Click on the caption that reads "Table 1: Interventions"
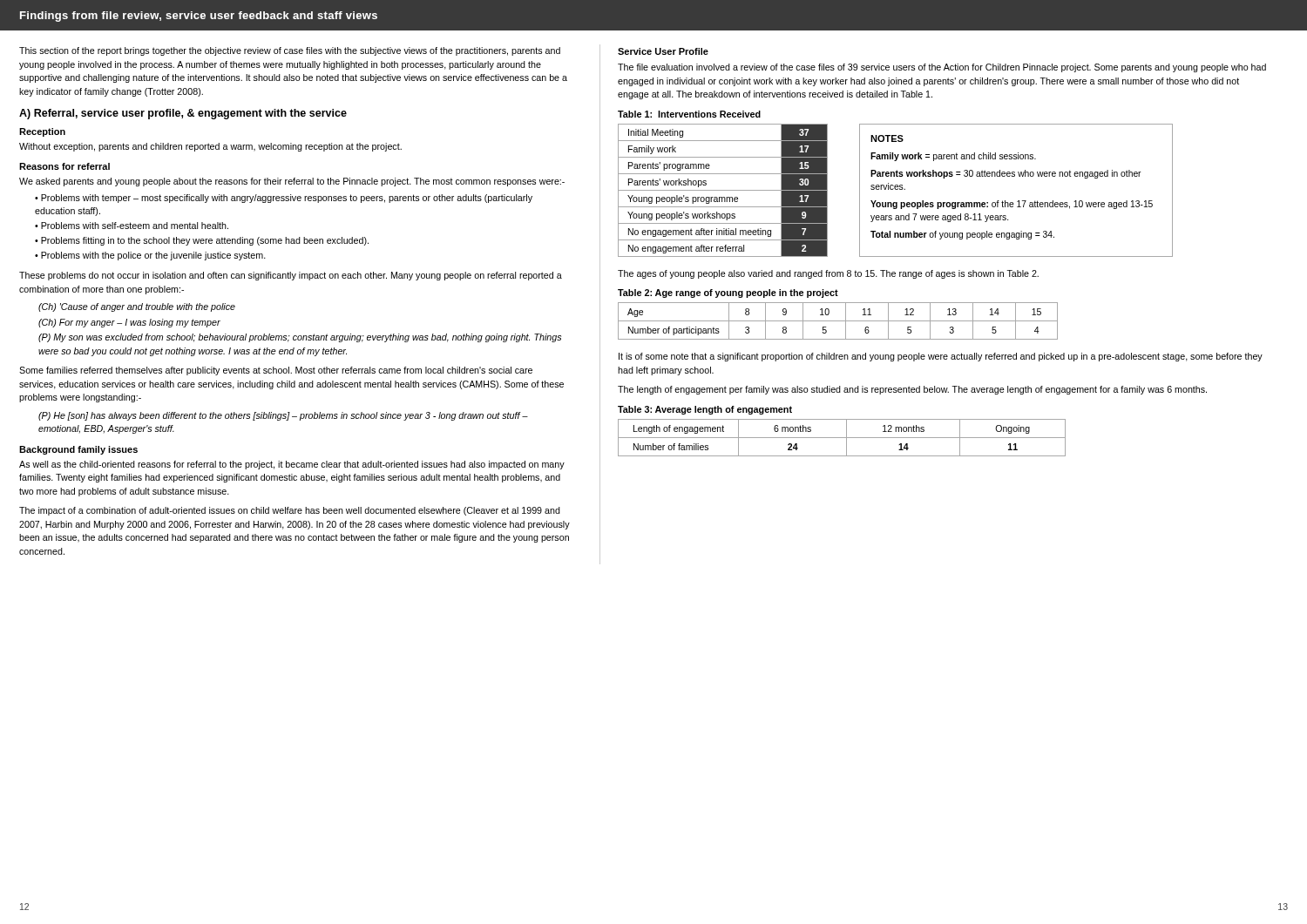The width and height of the screenshot is (1307, 924). [x=689, y=114]
